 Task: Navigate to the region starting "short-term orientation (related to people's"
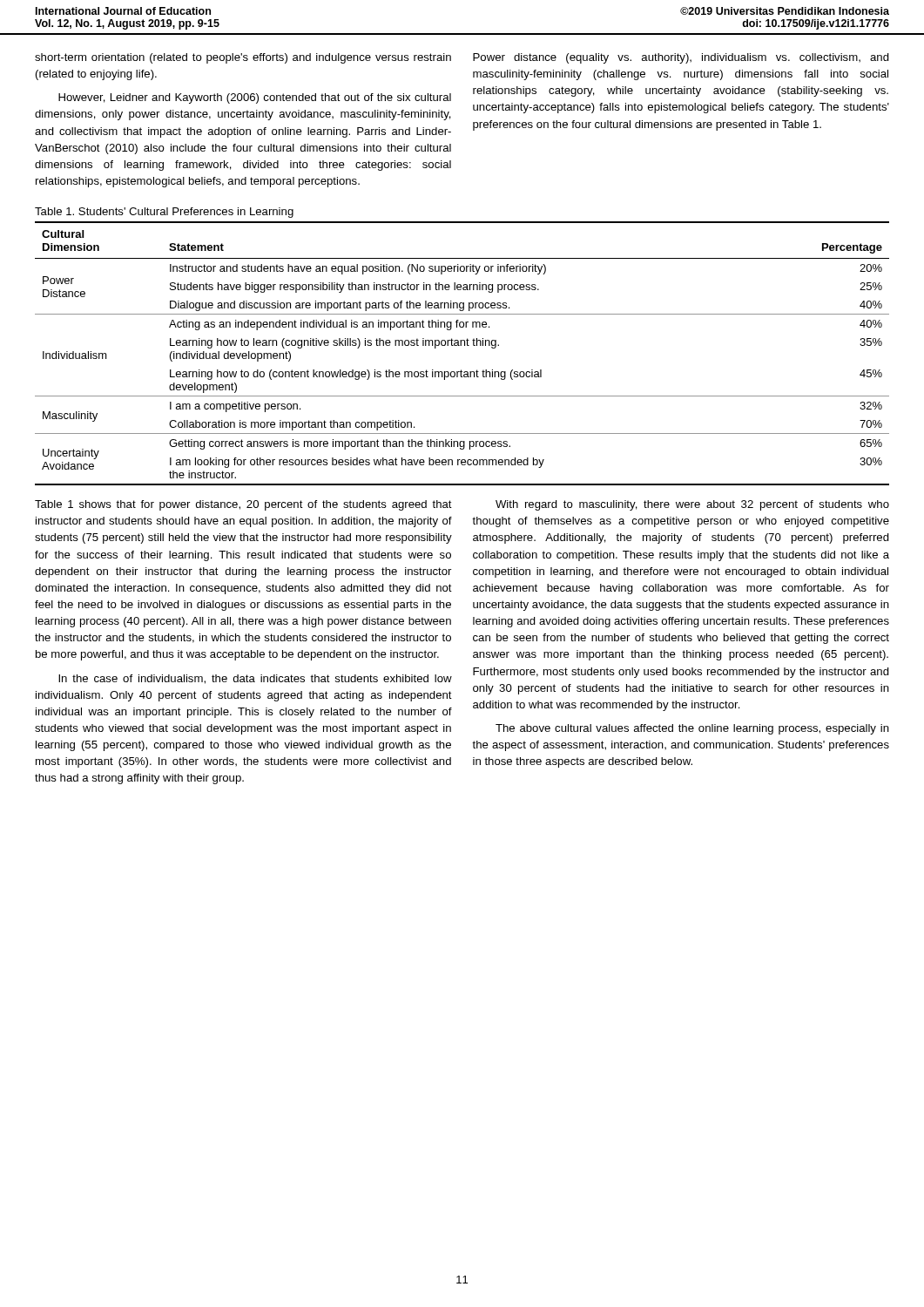click(243, 119)
